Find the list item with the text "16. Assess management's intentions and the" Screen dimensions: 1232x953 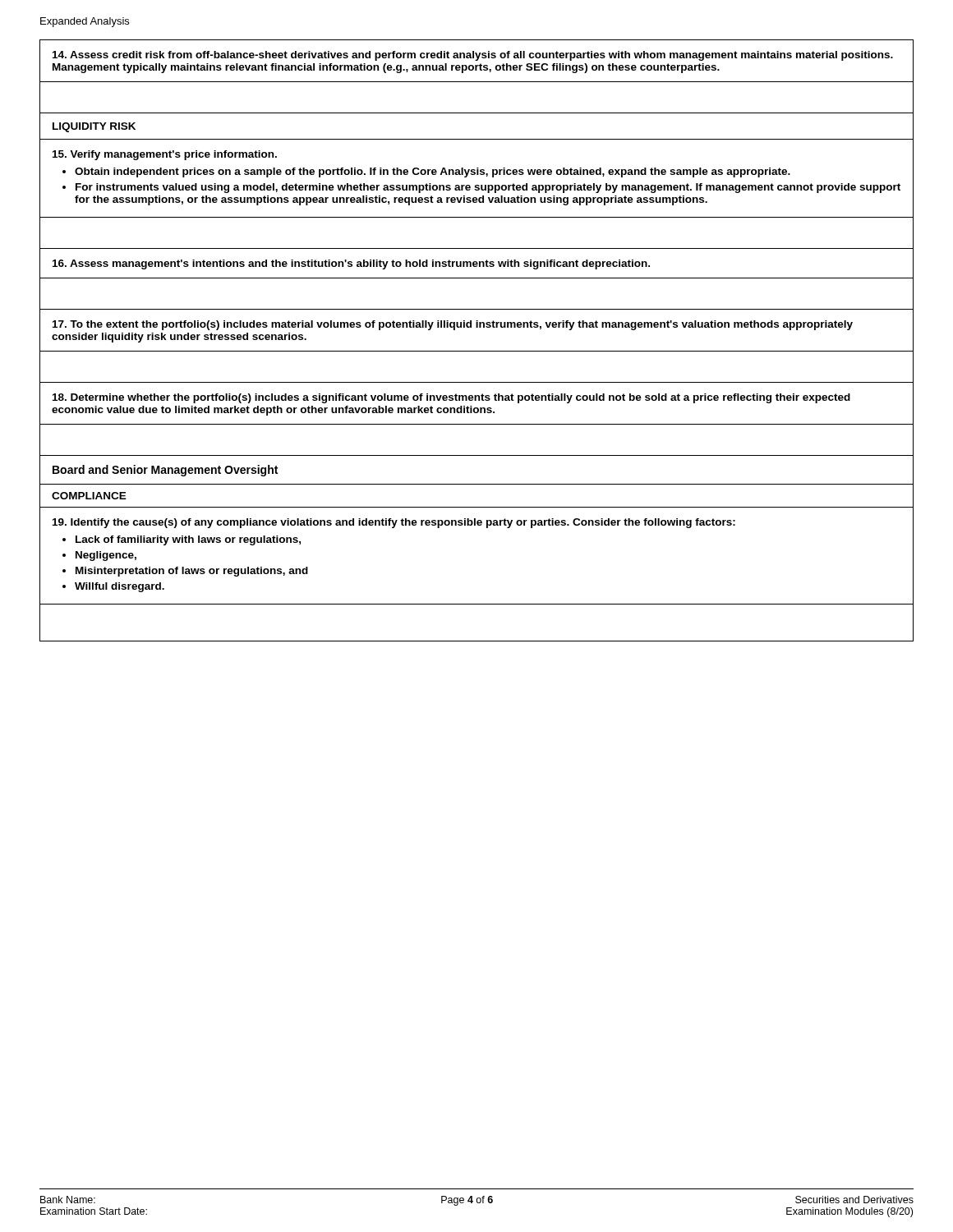pyautogui.click(x=476, y=263)
